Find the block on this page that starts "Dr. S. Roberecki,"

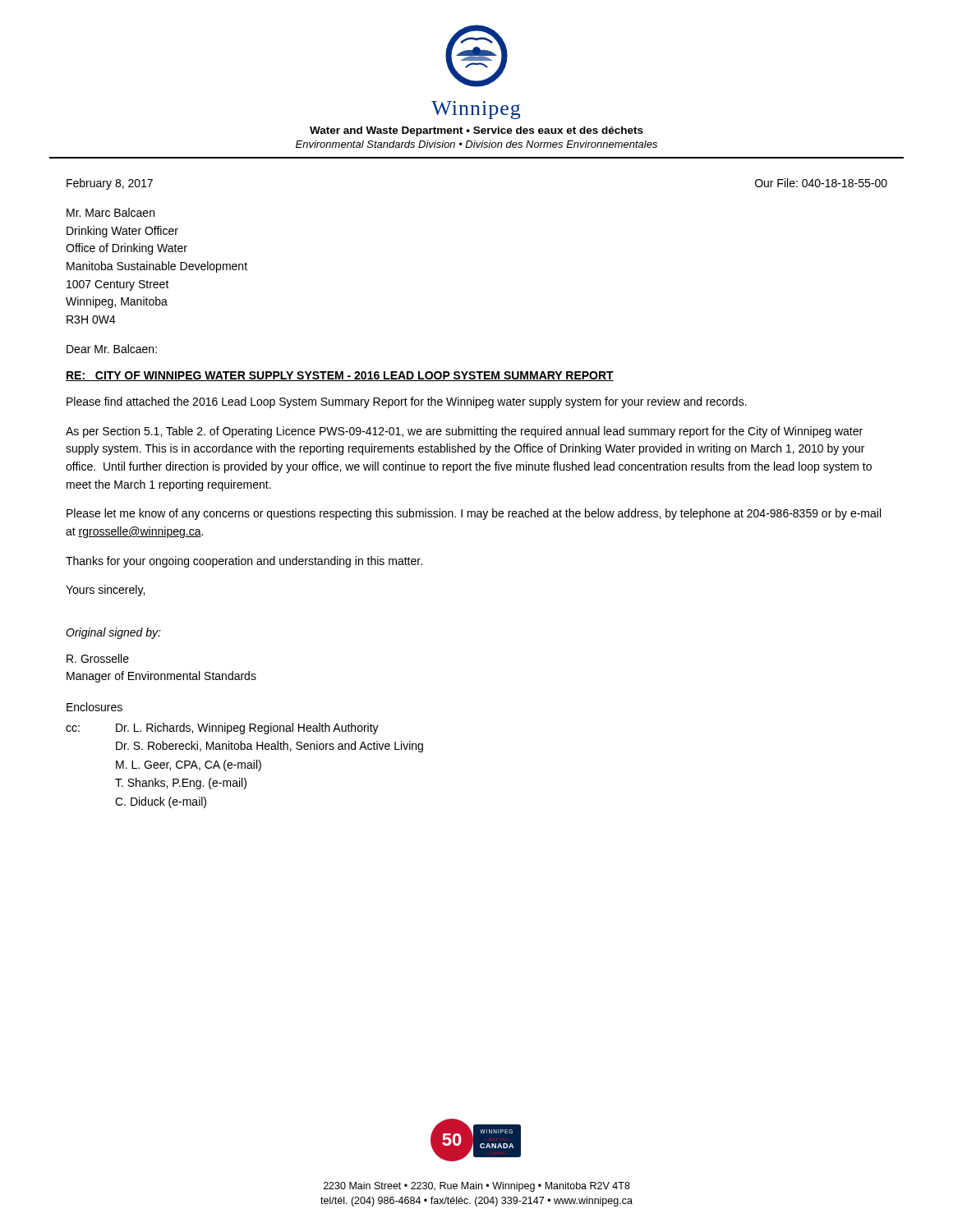[269, 746]
